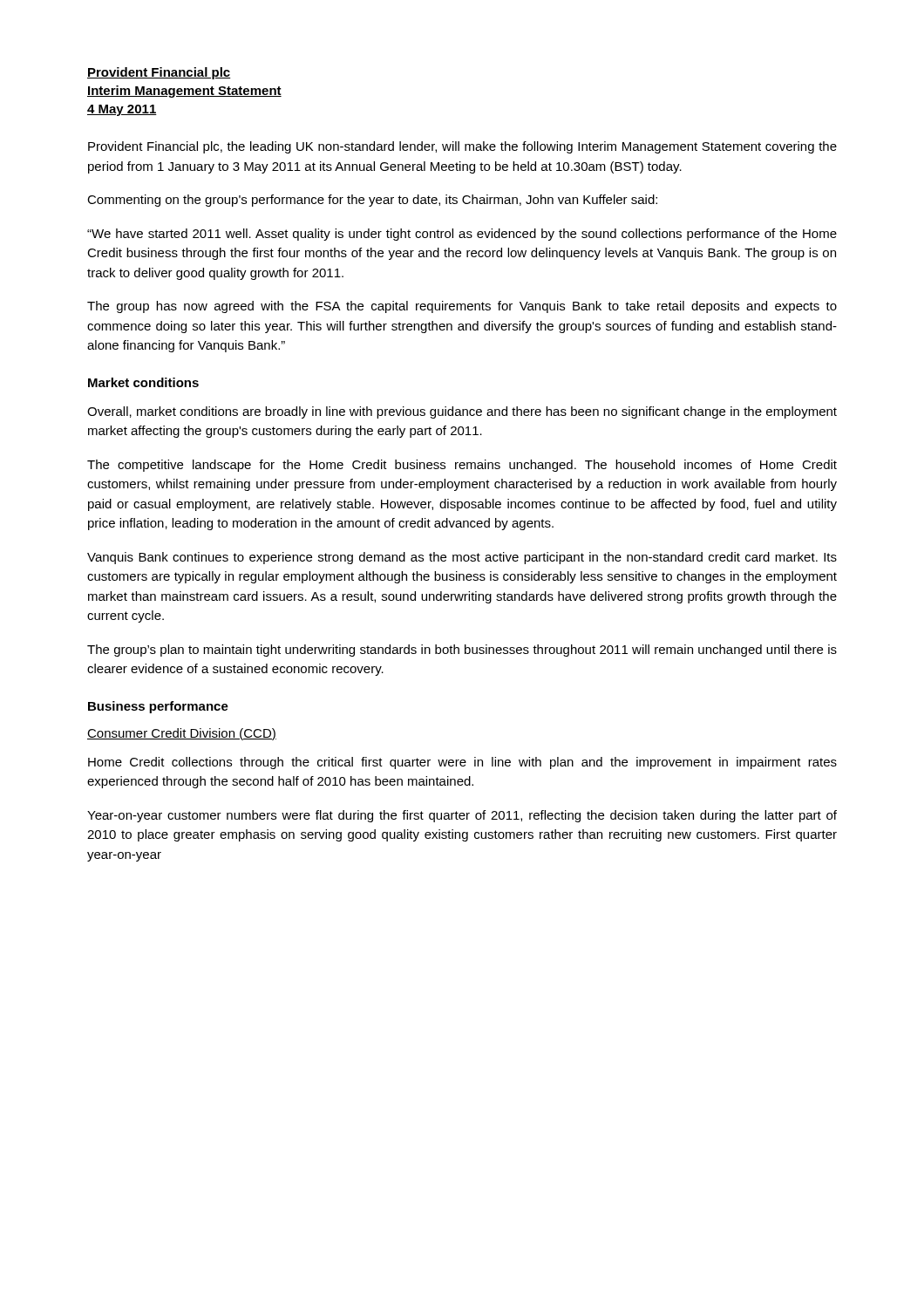Locate the title containing "Provident Financial plc"
924x1308 pixels.
click(x=159, y=73)
